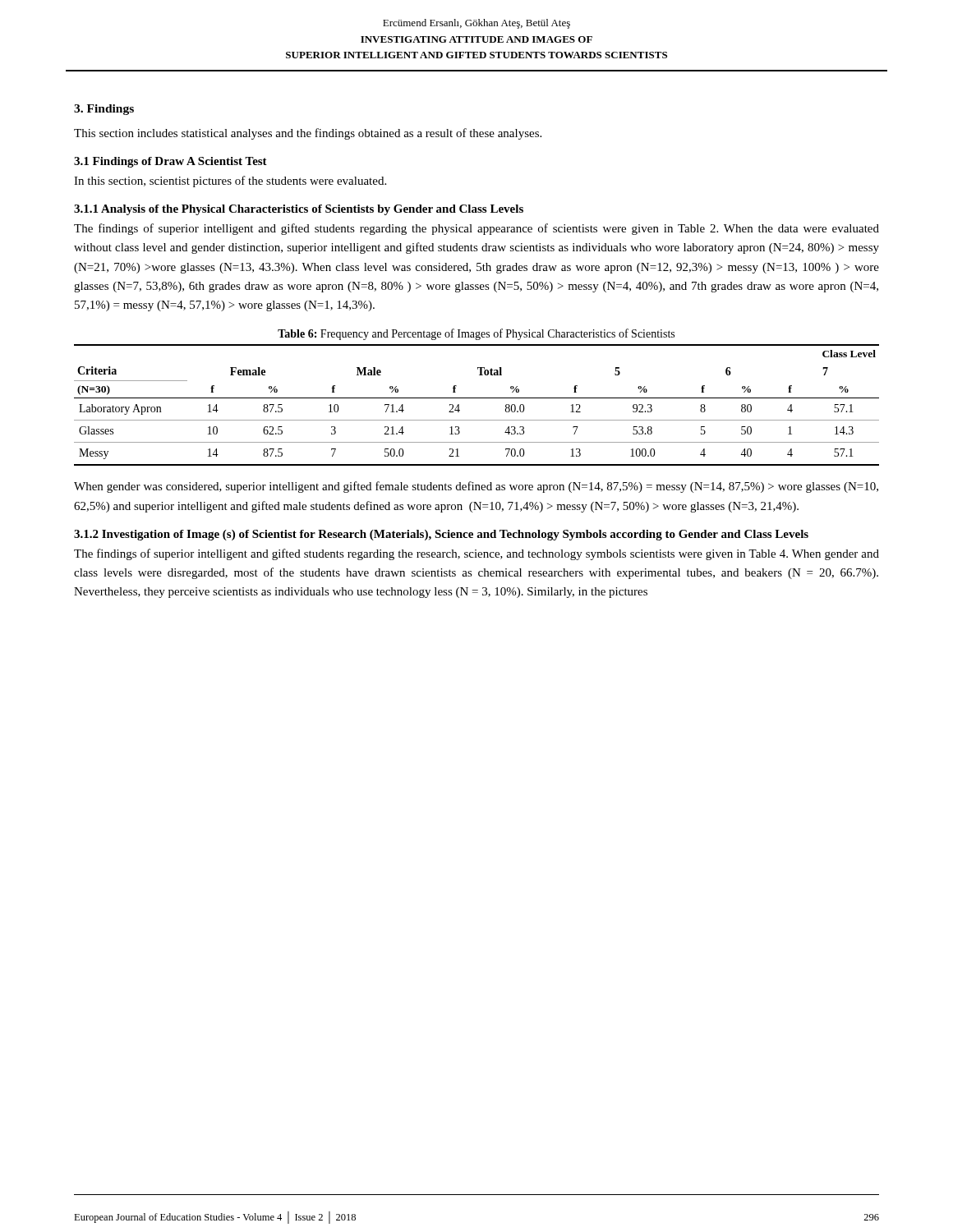Point to the caption beginning "Table 6: Frequency and Percentage of"
Image resolution: width=953 pixels, height=1232 pixels.
[476, 334]
